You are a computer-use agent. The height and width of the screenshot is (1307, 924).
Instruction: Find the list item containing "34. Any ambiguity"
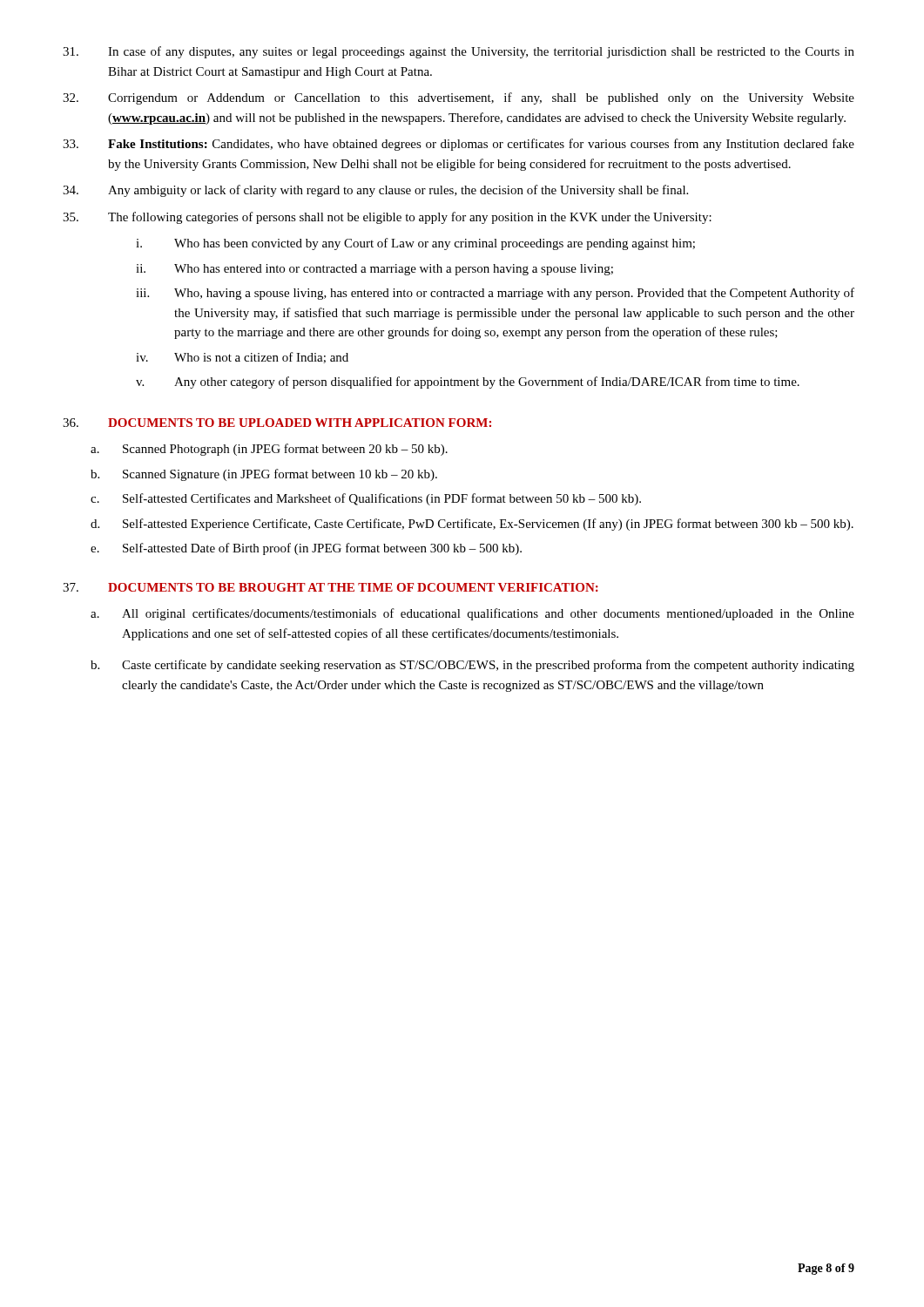pos(459,190)
